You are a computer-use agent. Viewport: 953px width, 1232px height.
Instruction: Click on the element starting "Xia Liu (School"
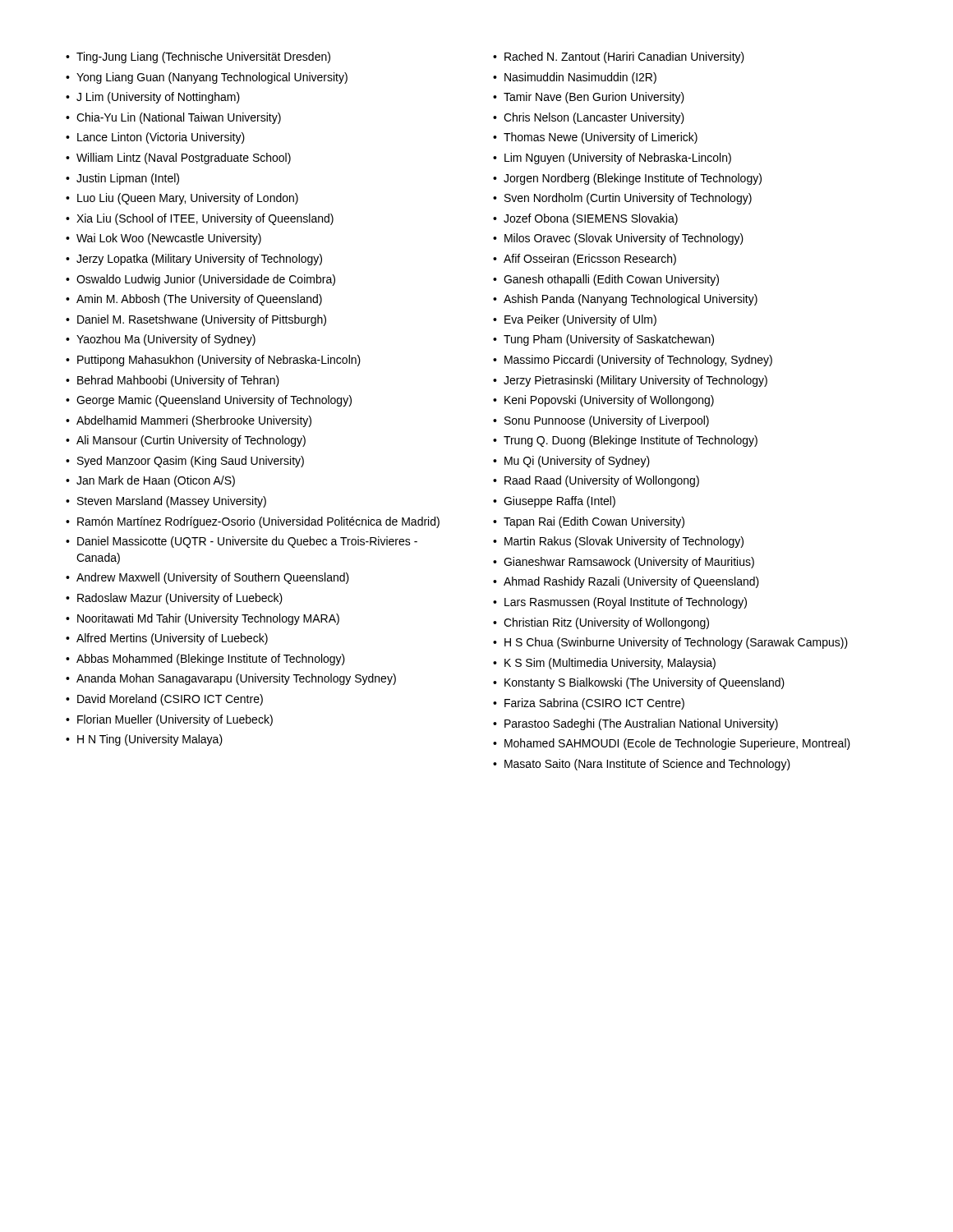tap(205, 219)
